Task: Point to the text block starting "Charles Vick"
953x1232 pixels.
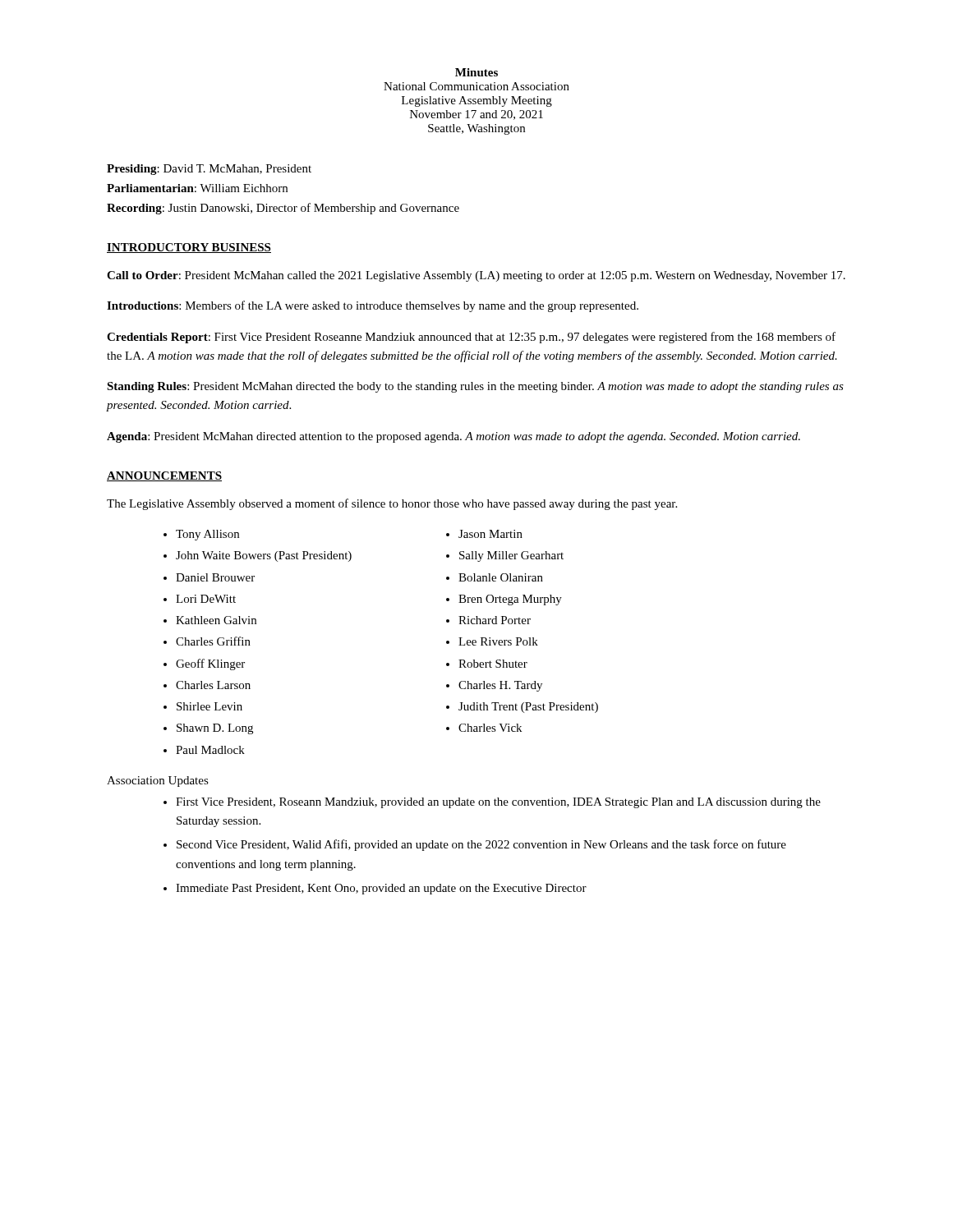Action: pyautogui.click(x=490, y=728)
